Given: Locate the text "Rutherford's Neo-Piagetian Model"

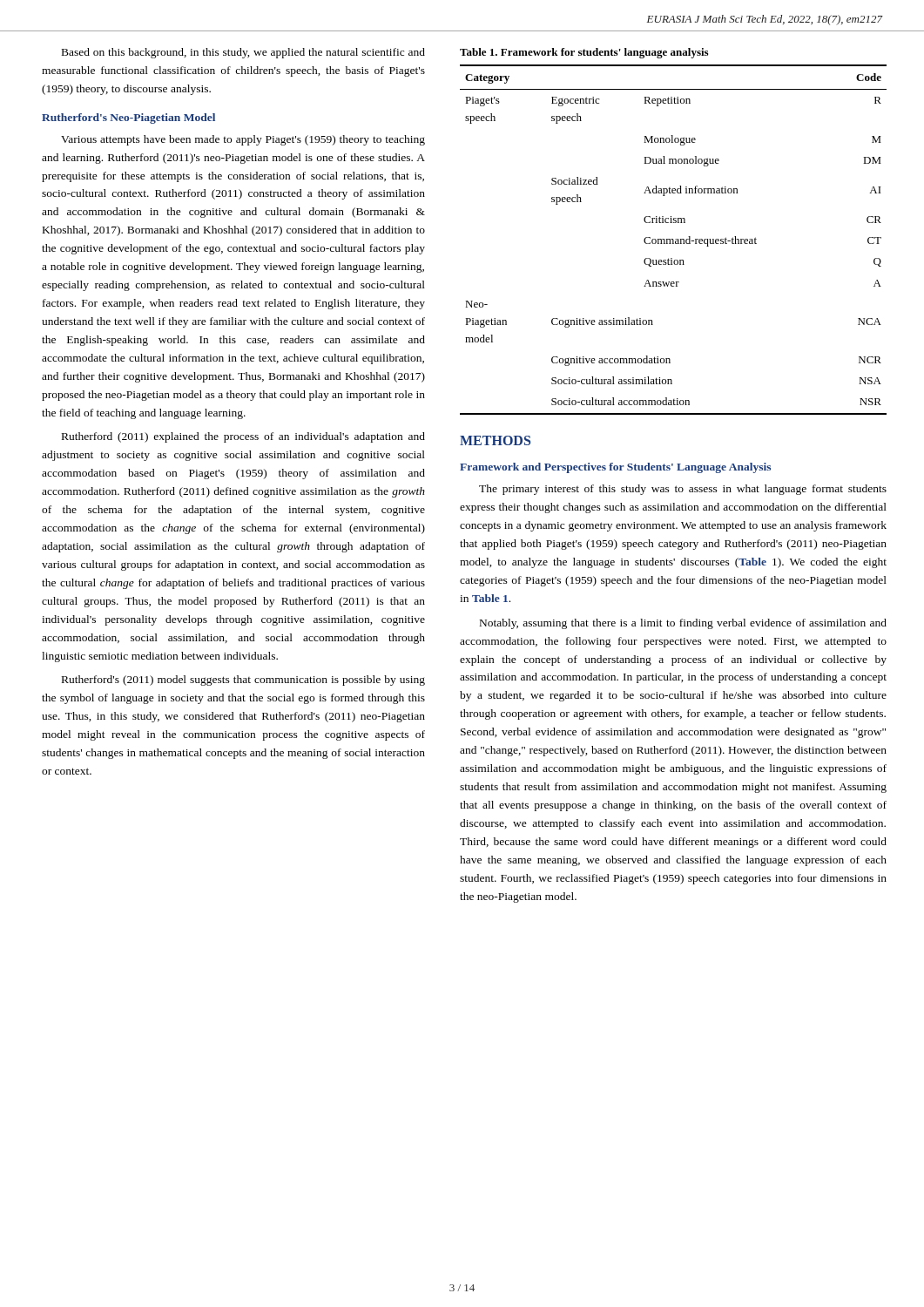Looking at the screenshot, I should click(129, 117).
